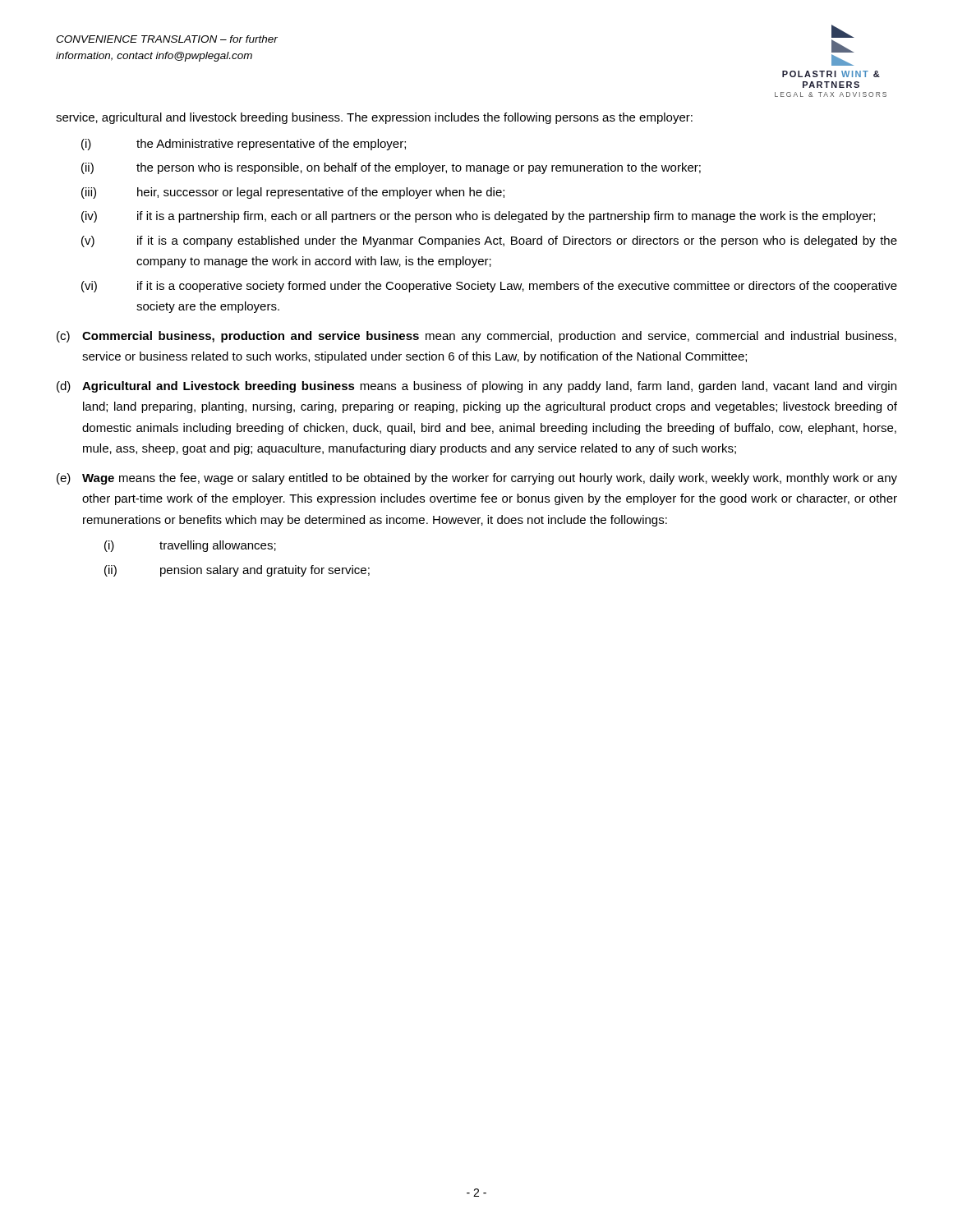Image resolution: width=953 pixels, height=1232 pixels.
Task: Find the element starting "(ii) pension salary and gratuity for"
Action: pyautogui.click(x=237, y=571)
